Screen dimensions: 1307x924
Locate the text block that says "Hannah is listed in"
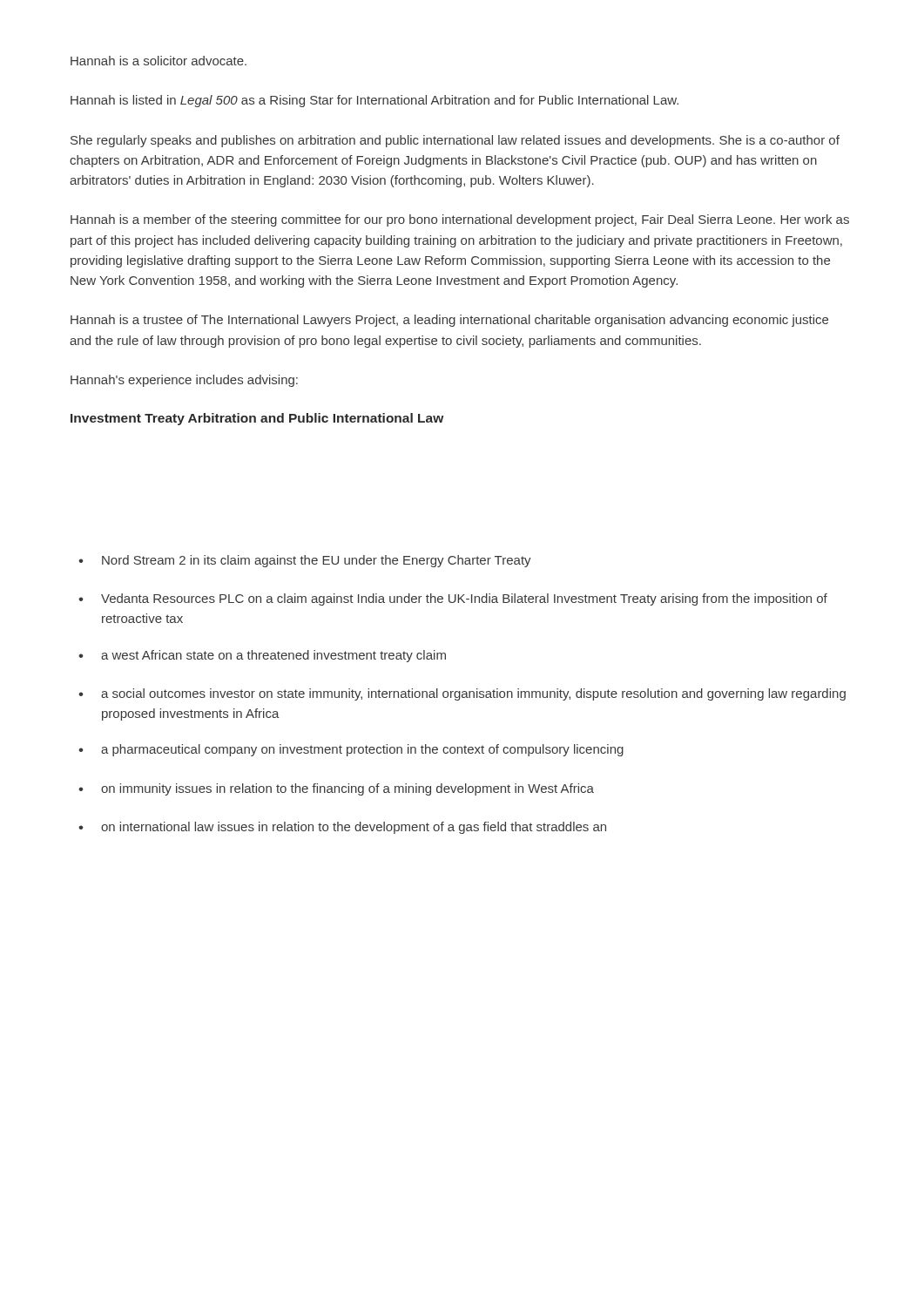pyautogui.click(x=375, y=100)
